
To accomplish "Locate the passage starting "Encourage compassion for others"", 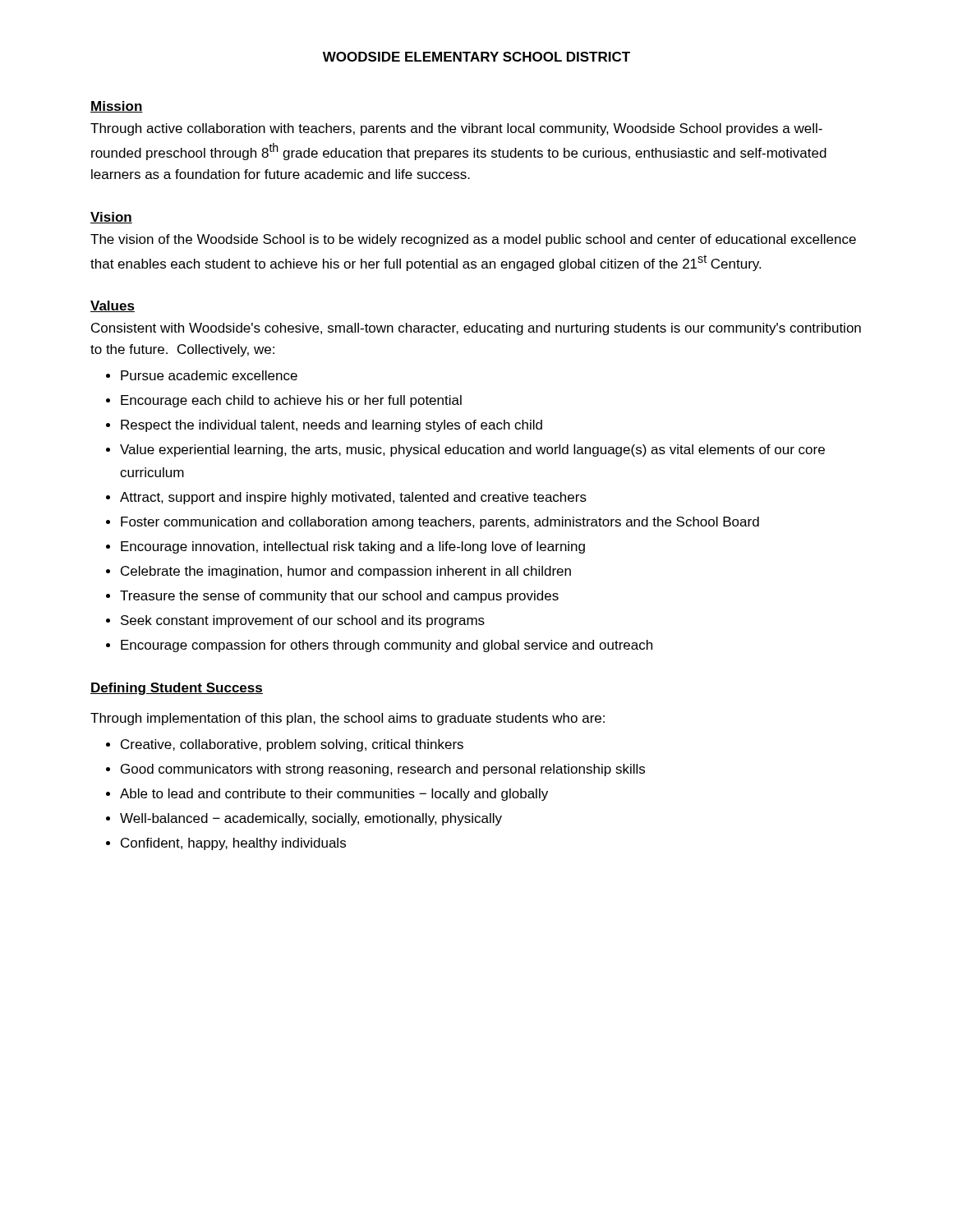I will coord(491,646).
